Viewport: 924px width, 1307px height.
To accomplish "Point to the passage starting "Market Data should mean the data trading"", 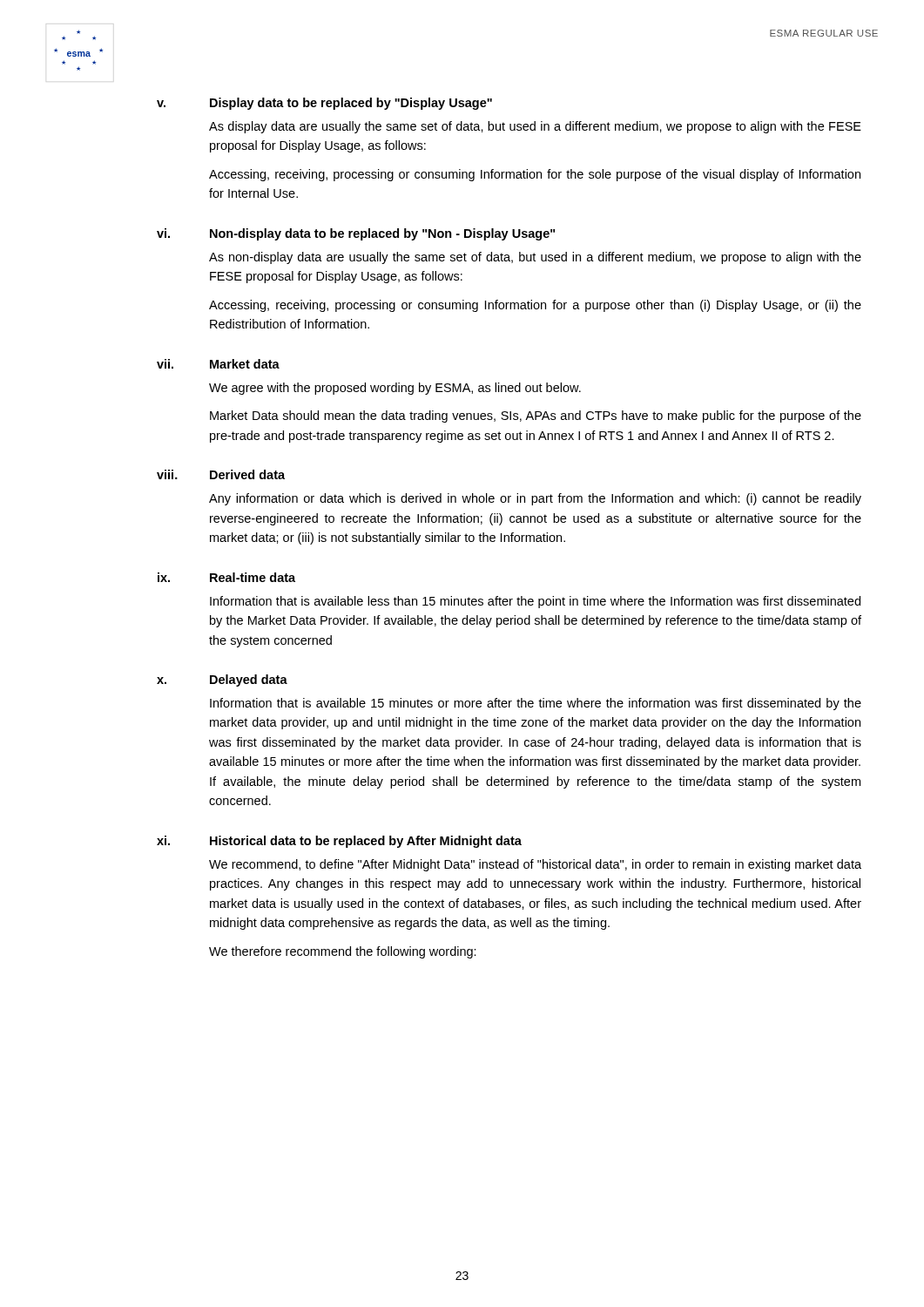I will [535, 426].
